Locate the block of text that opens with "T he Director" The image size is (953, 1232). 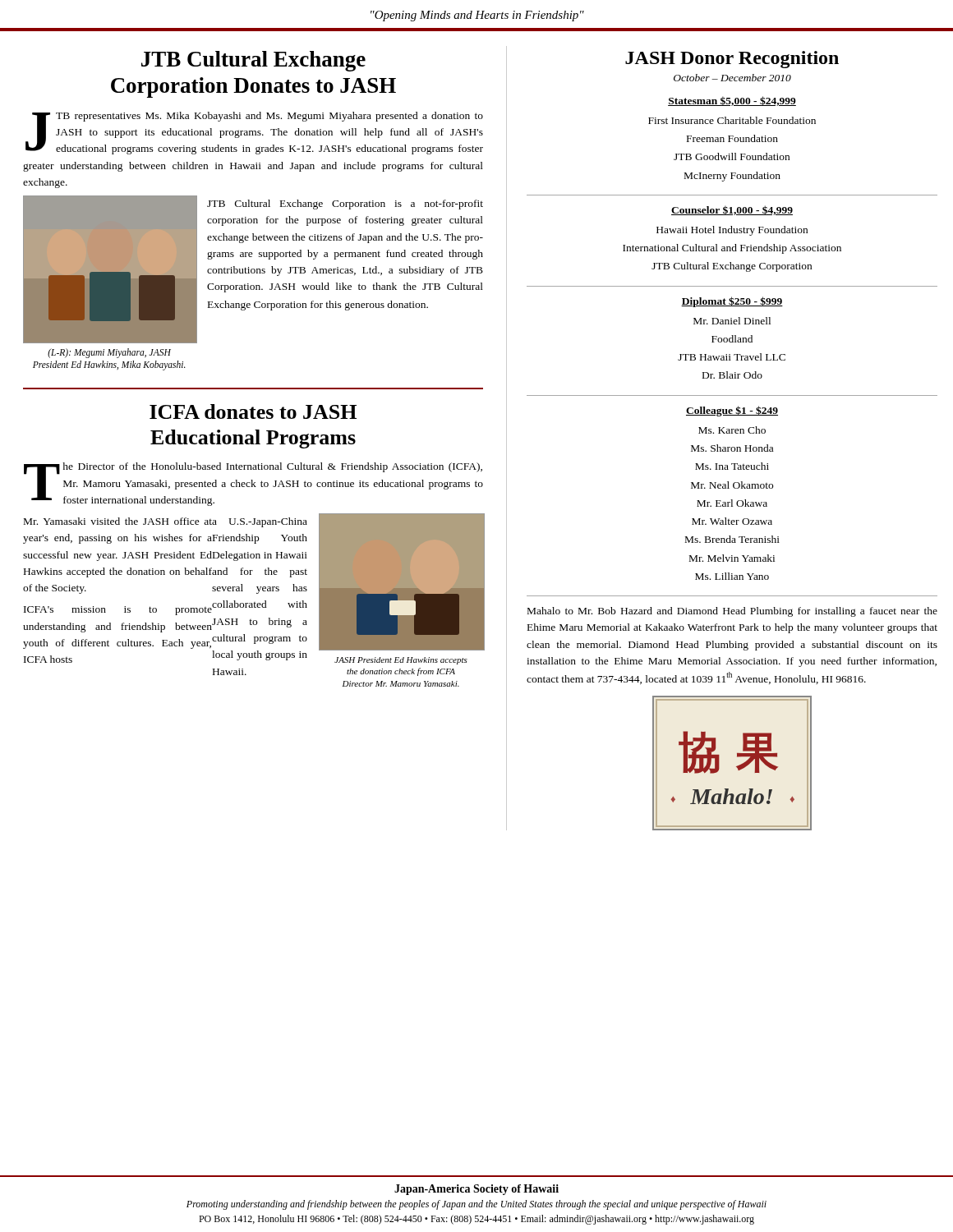tap(253, 574)
